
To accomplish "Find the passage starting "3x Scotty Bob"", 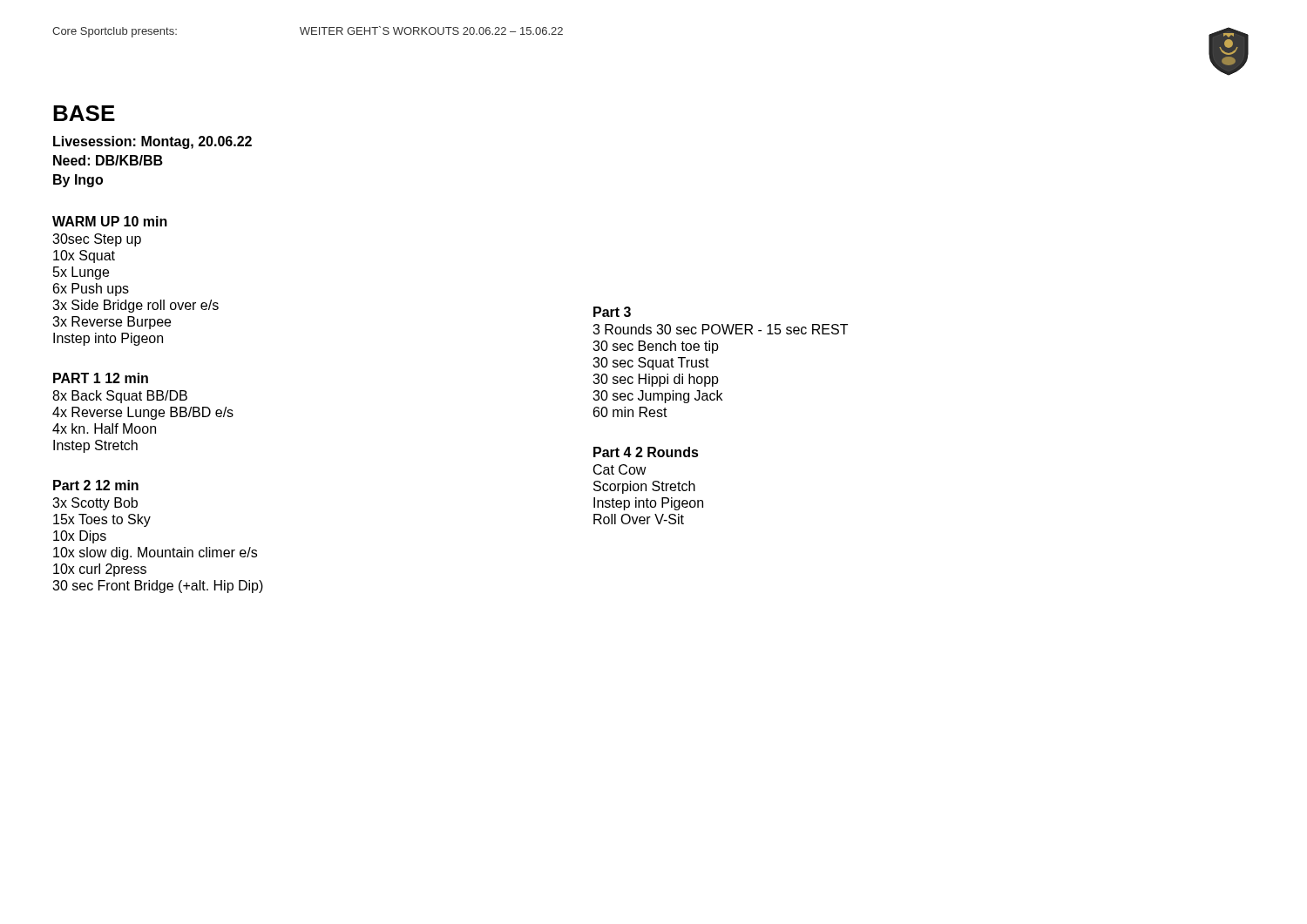I will [95, 503].
